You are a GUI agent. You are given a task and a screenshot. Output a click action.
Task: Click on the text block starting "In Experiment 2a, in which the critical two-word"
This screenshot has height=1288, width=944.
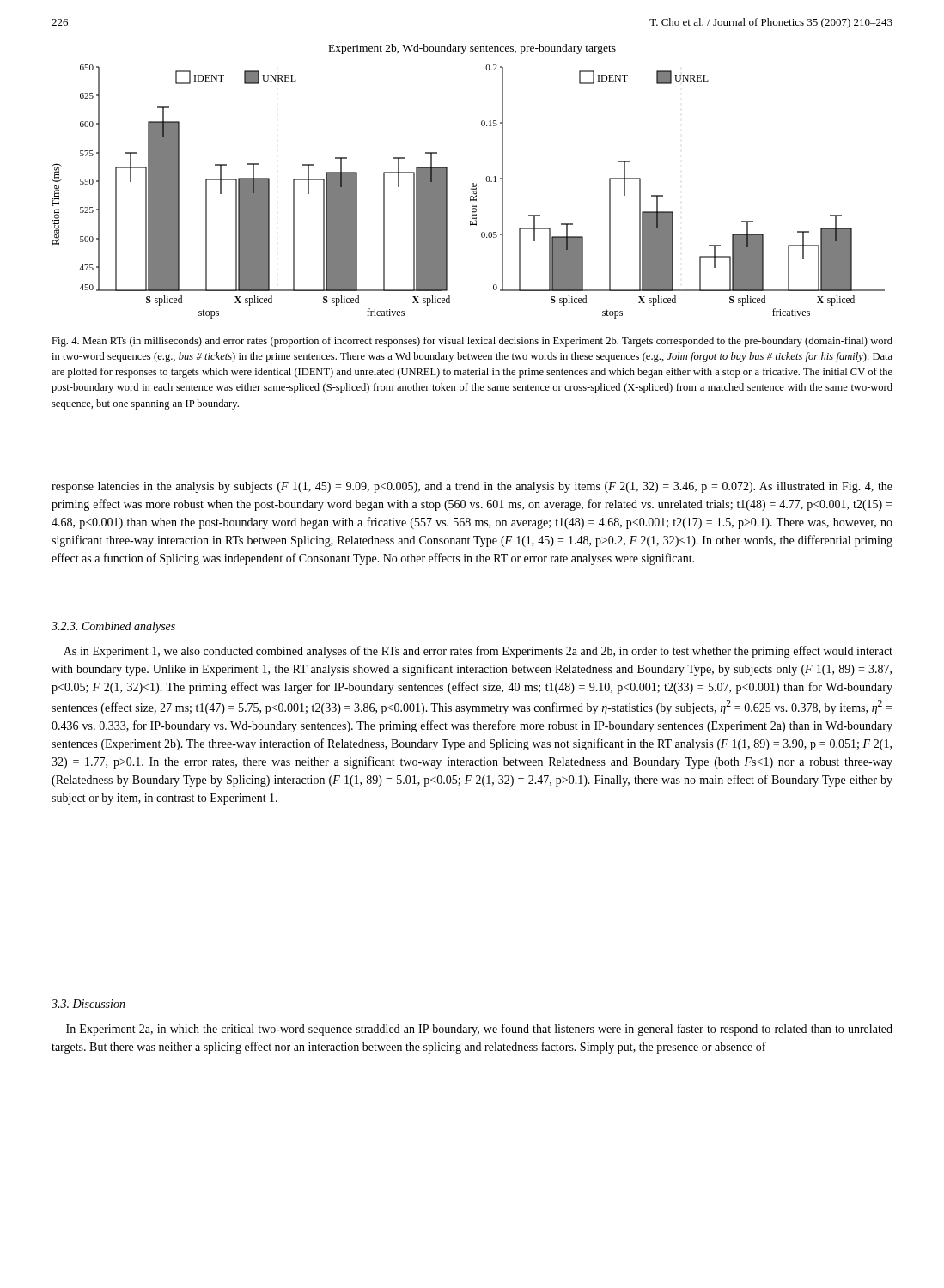click(x=472, y=1038)
